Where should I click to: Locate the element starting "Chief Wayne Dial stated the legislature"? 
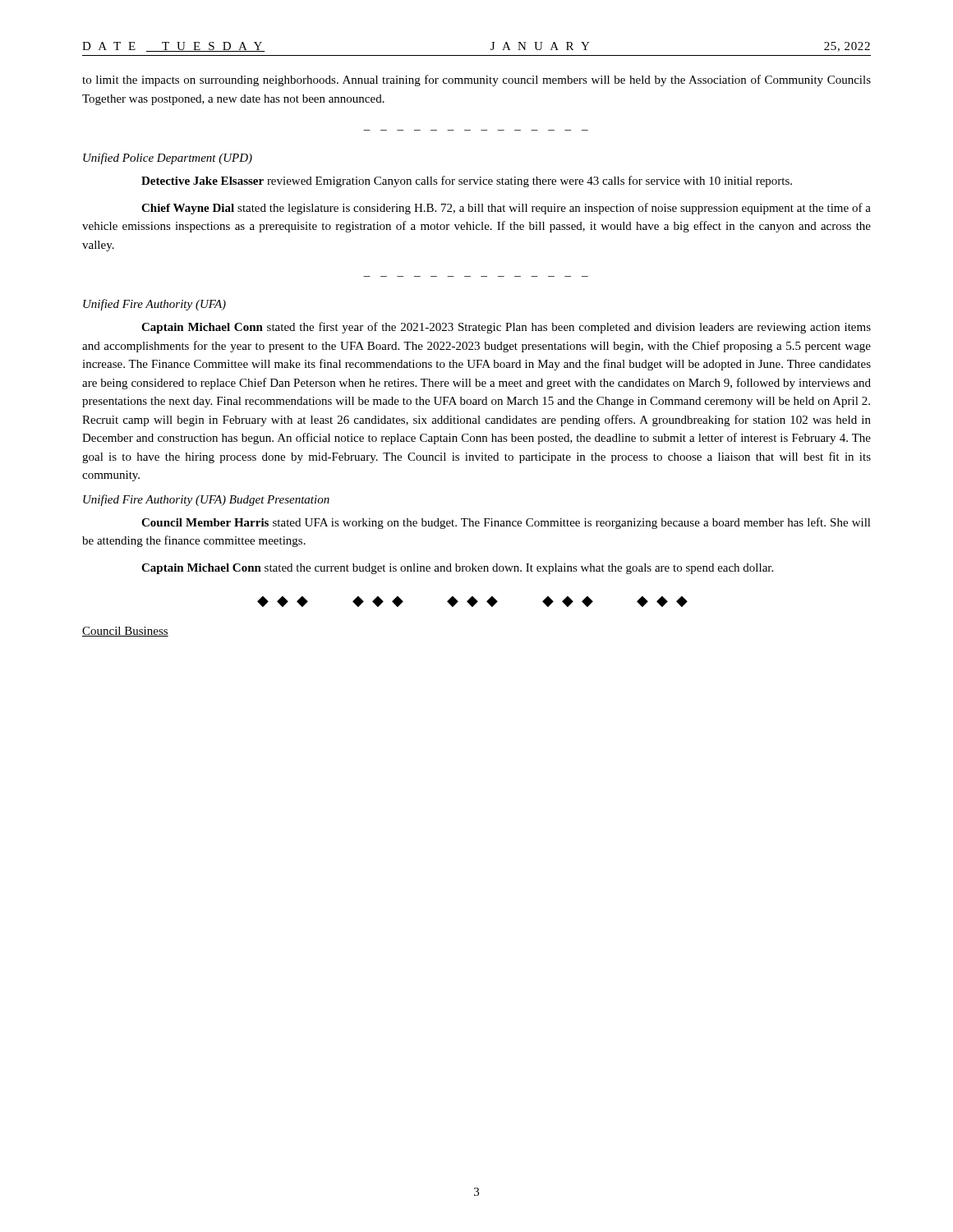(x=476, y=226)
